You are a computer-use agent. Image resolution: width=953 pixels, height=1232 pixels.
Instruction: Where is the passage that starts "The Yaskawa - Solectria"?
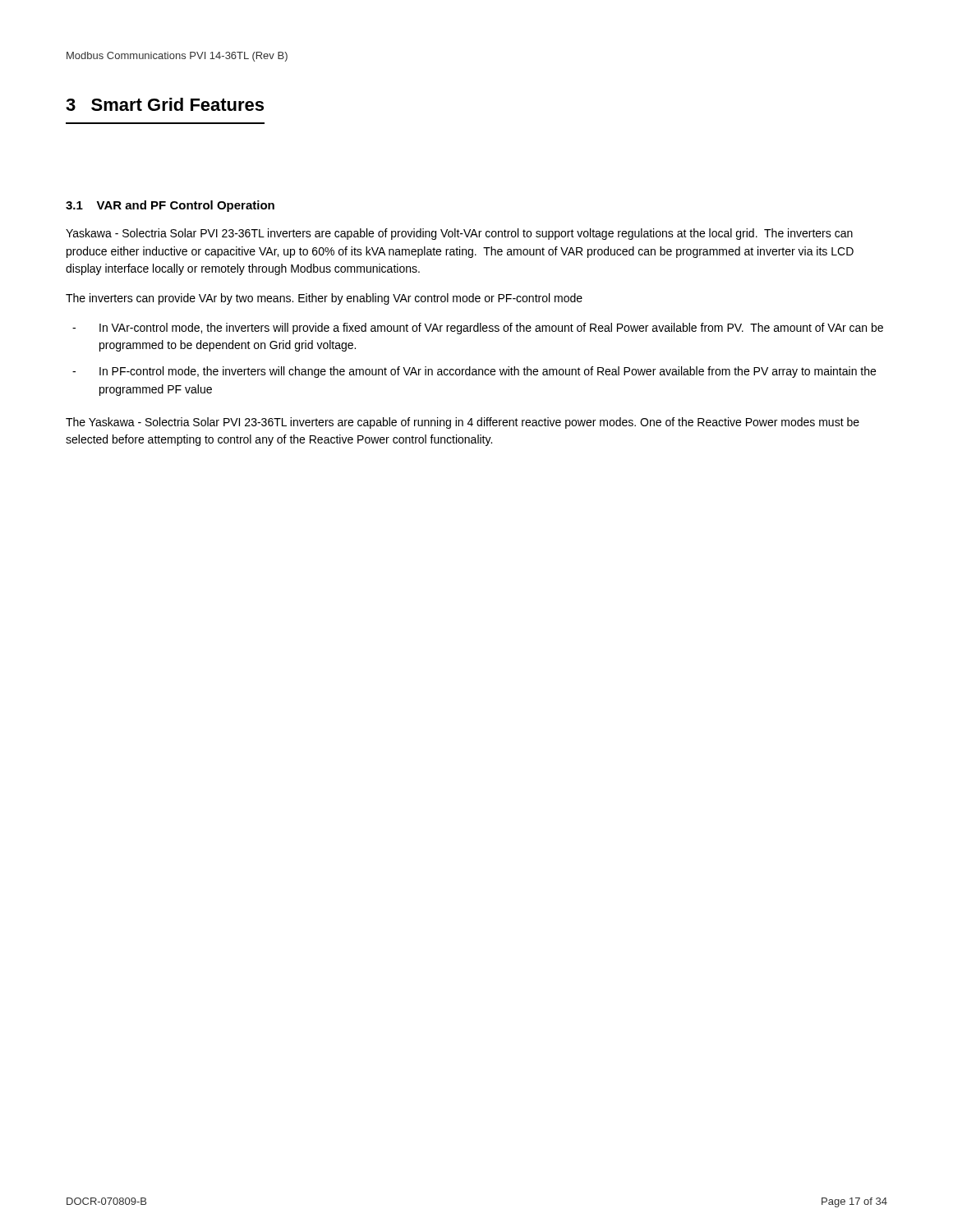(x=463, y=431)
